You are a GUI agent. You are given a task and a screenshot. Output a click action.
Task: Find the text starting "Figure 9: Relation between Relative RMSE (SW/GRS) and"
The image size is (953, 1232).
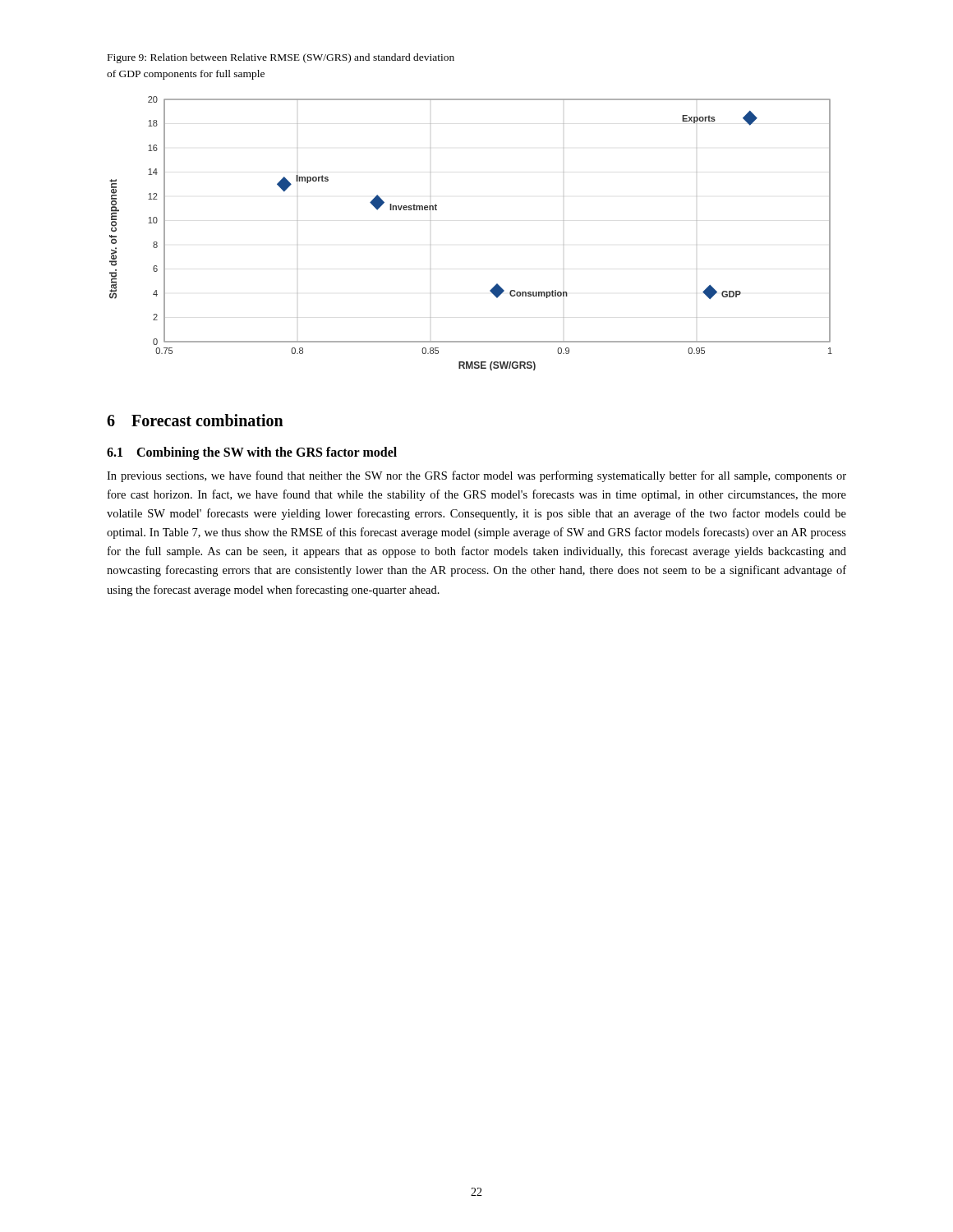click(x=281, y=65)
